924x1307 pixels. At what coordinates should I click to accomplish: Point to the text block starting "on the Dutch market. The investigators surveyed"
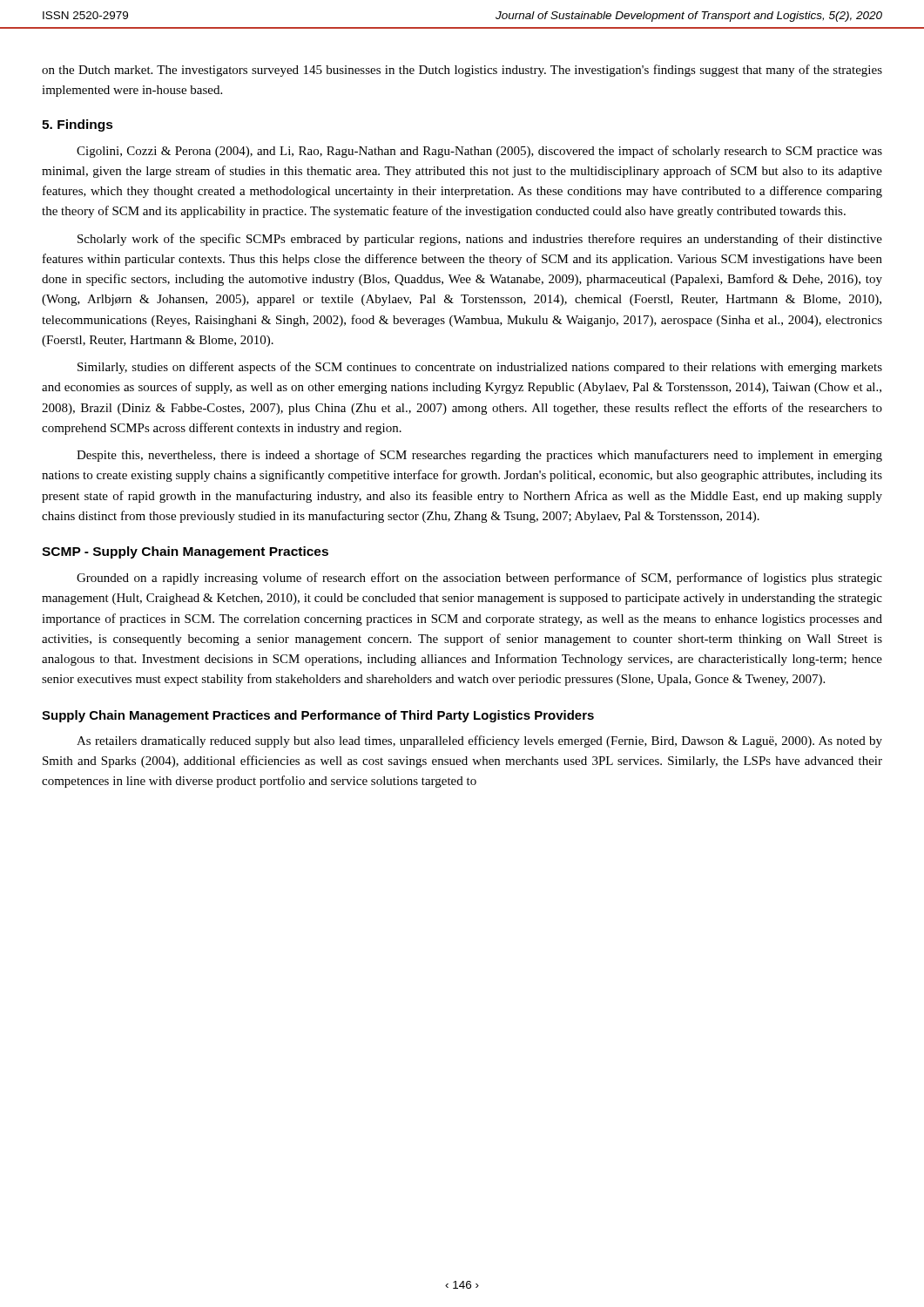(x=462, y=80)
